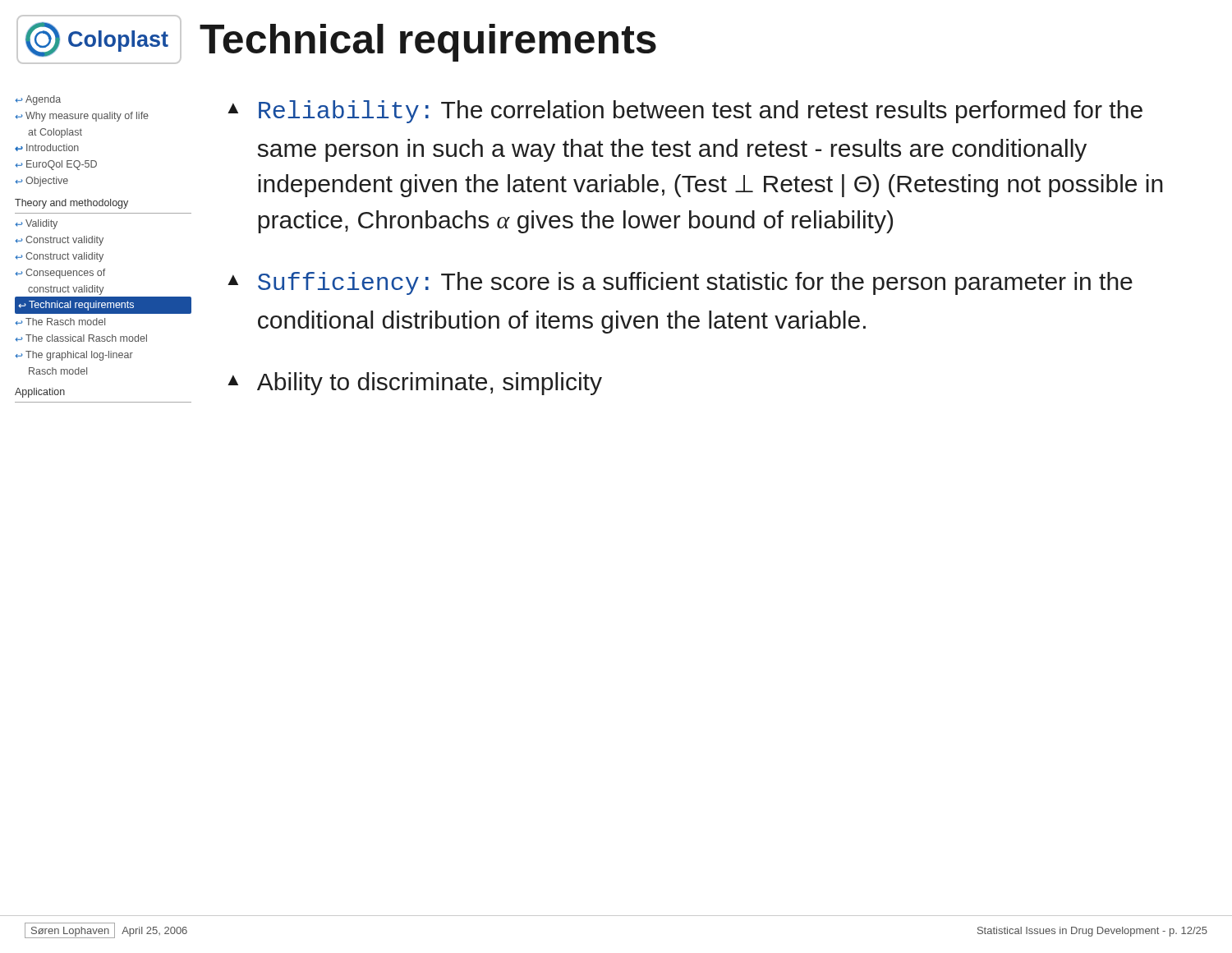The height and width of the screenshot is (953, 1232).
Task: Locate the text starting "↩The classical Rasch model"
Action: pos(81,340)
